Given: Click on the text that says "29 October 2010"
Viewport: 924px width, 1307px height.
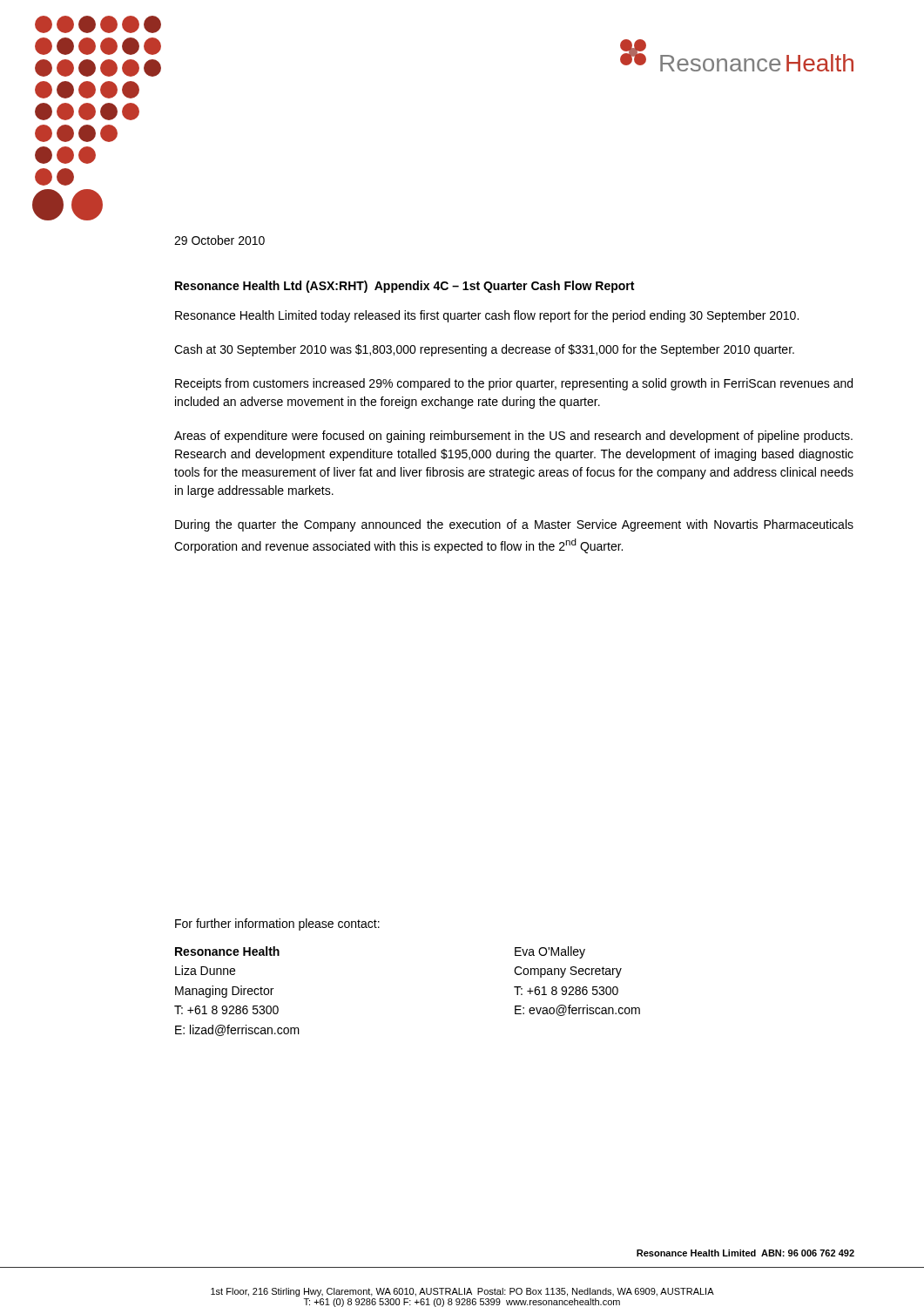Looking at the screenshot, I should pyautogui.click(x=220, y=240).
